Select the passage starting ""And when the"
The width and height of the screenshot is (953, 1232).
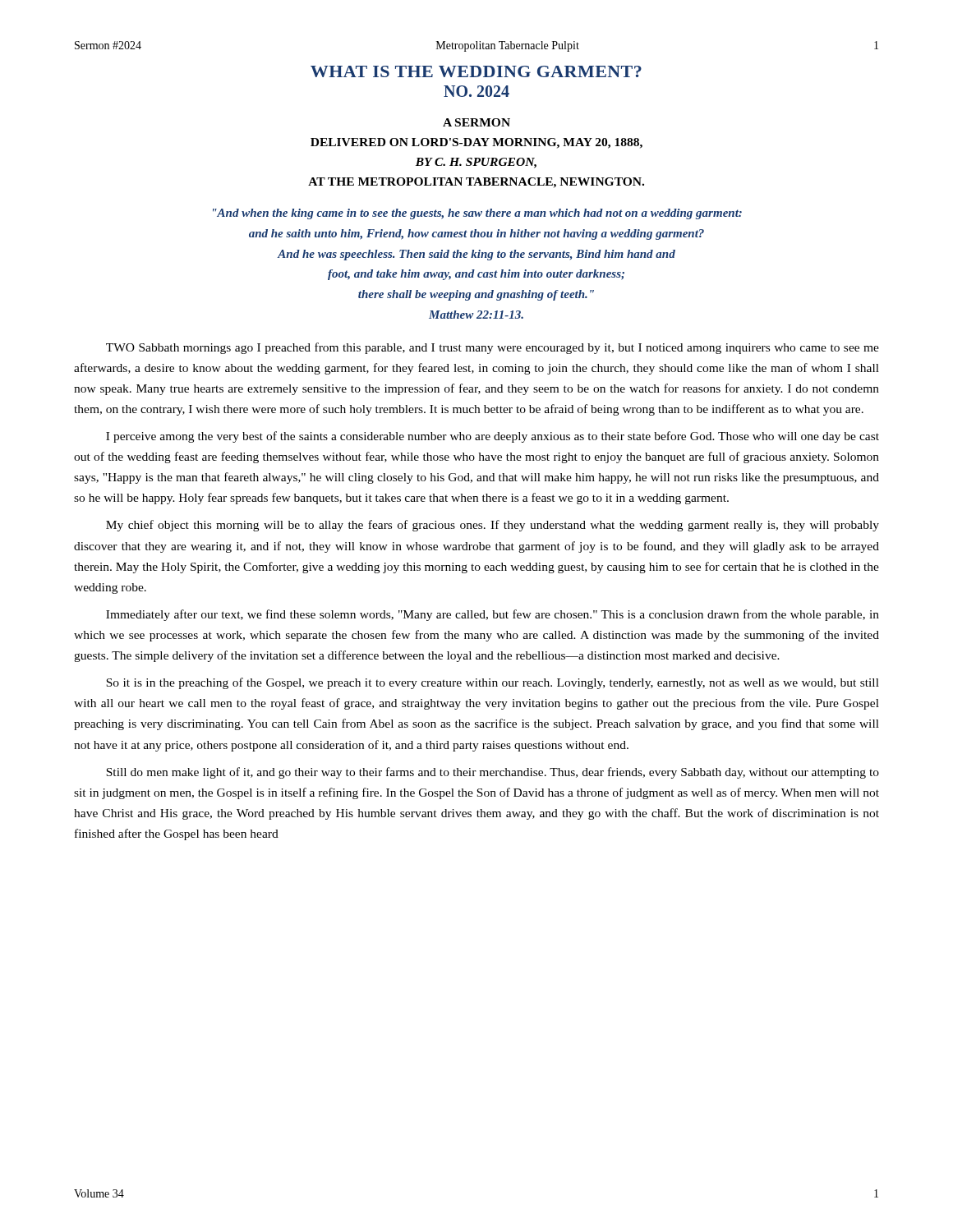pos(476,264)
